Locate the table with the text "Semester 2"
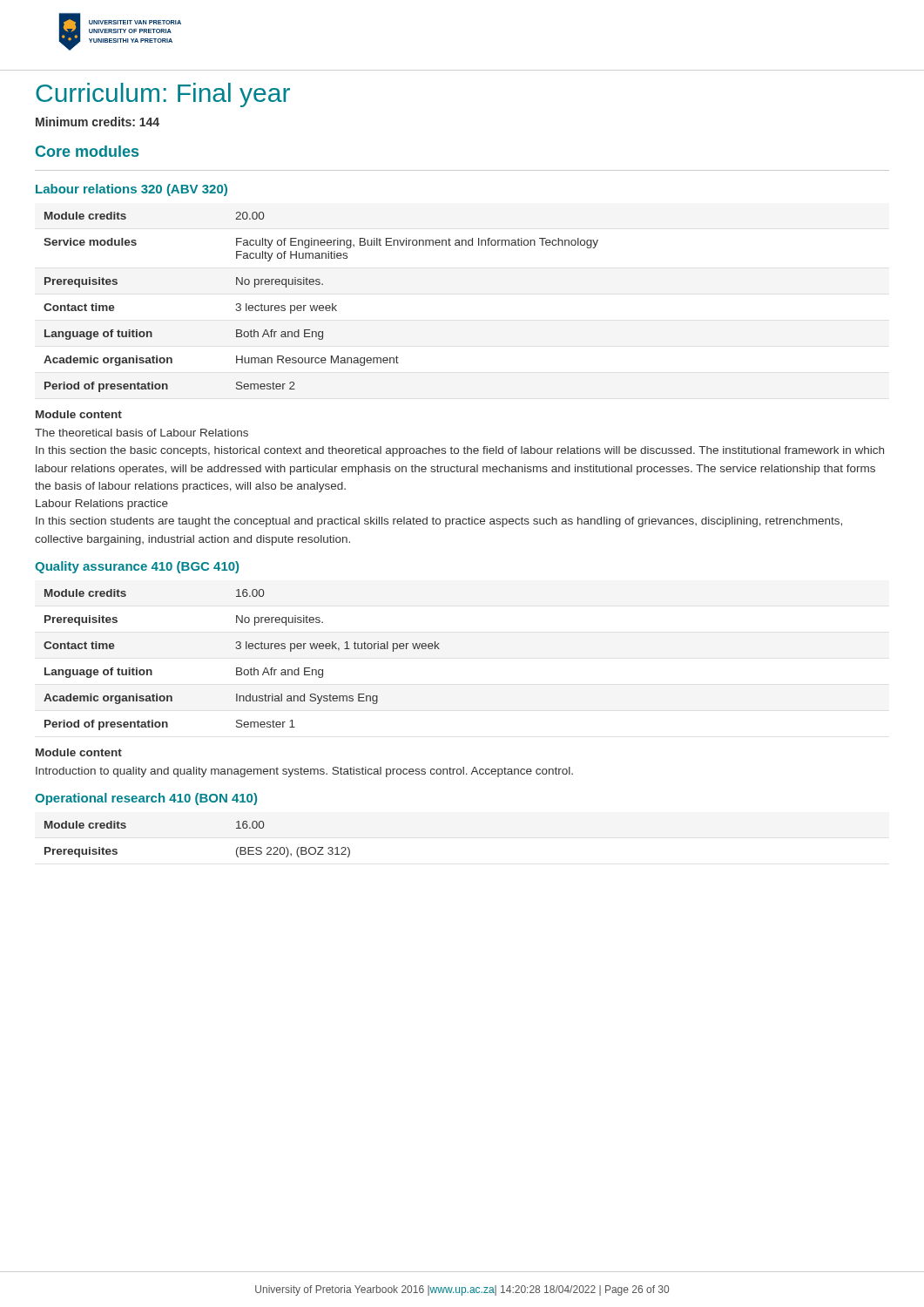The image size is (924, 1307). pyautogui.click(x=462, y=301)
